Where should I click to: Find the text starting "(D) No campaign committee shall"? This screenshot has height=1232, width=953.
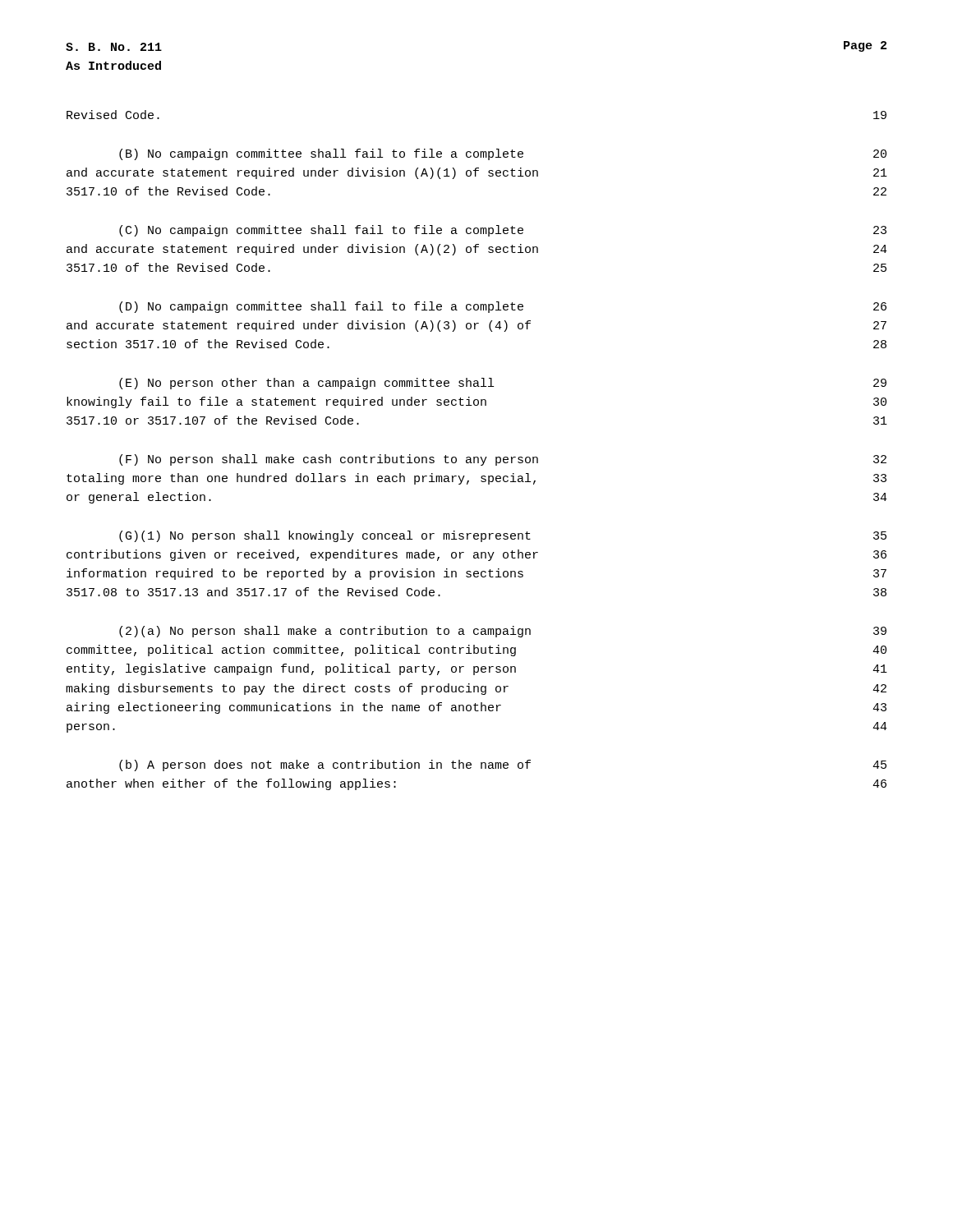tap(476, 326)
